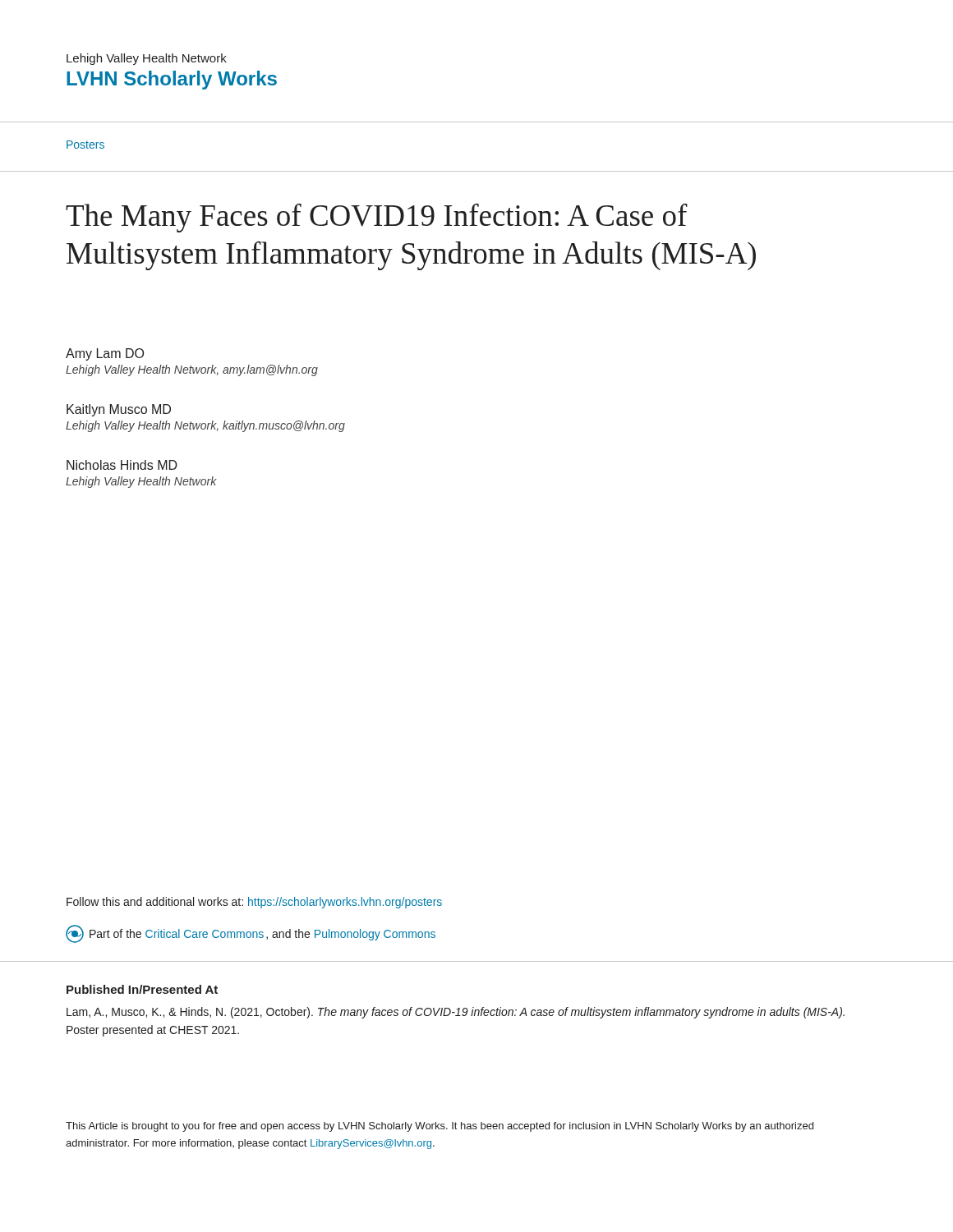This screenshot has width=953, height=1232.
Task: Locate the text "Follow this and additional works at: https://scholarlyworks.lvhn.org/posters"
Action: click(254, 902)
